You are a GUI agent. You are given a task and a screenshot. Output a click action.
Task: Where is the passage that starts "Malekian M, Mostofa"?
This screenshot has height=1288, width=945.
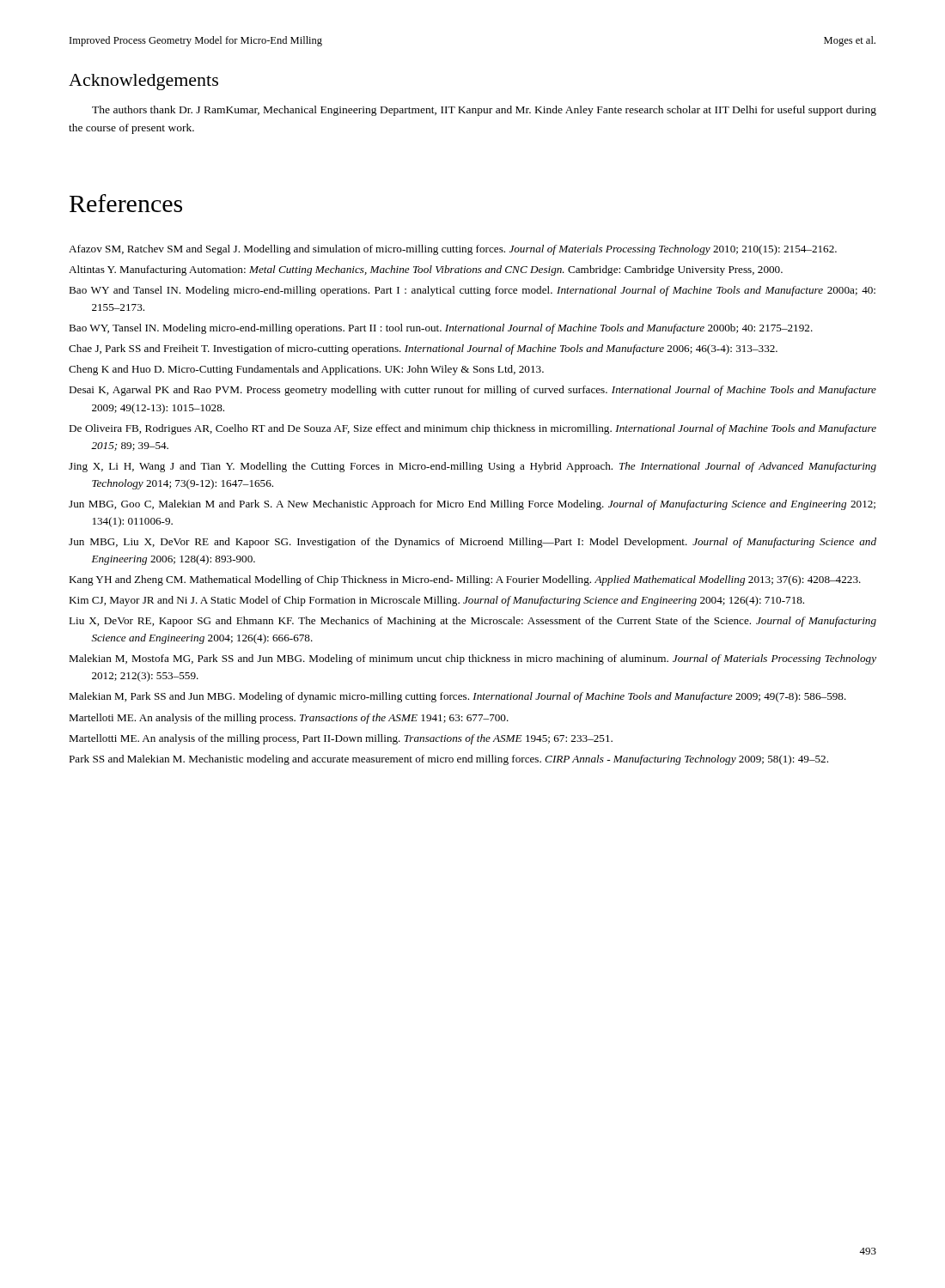point(472,667)
